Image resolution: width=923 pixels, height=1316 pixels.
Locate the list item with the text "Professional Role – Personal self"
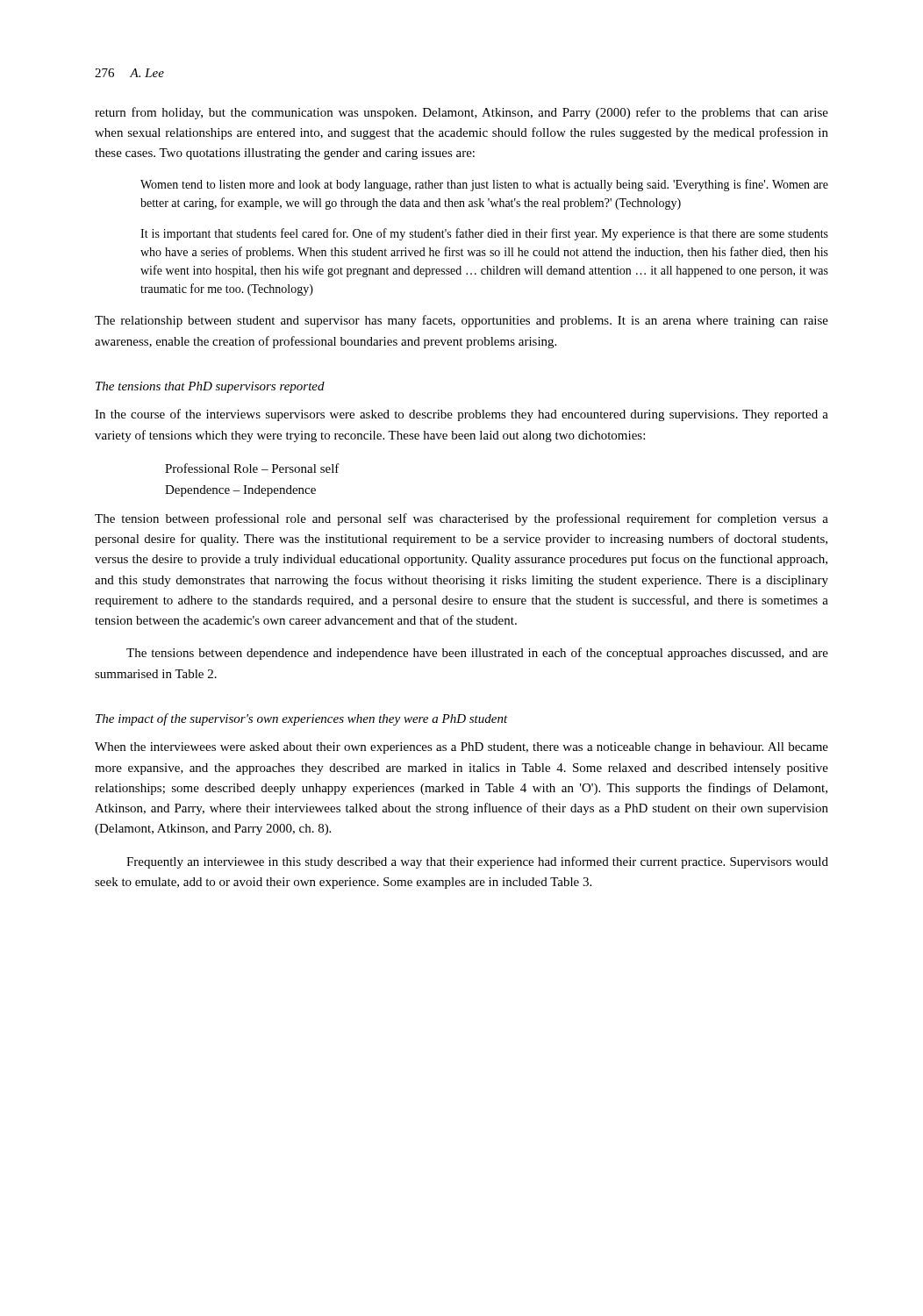tap(252, 468)
